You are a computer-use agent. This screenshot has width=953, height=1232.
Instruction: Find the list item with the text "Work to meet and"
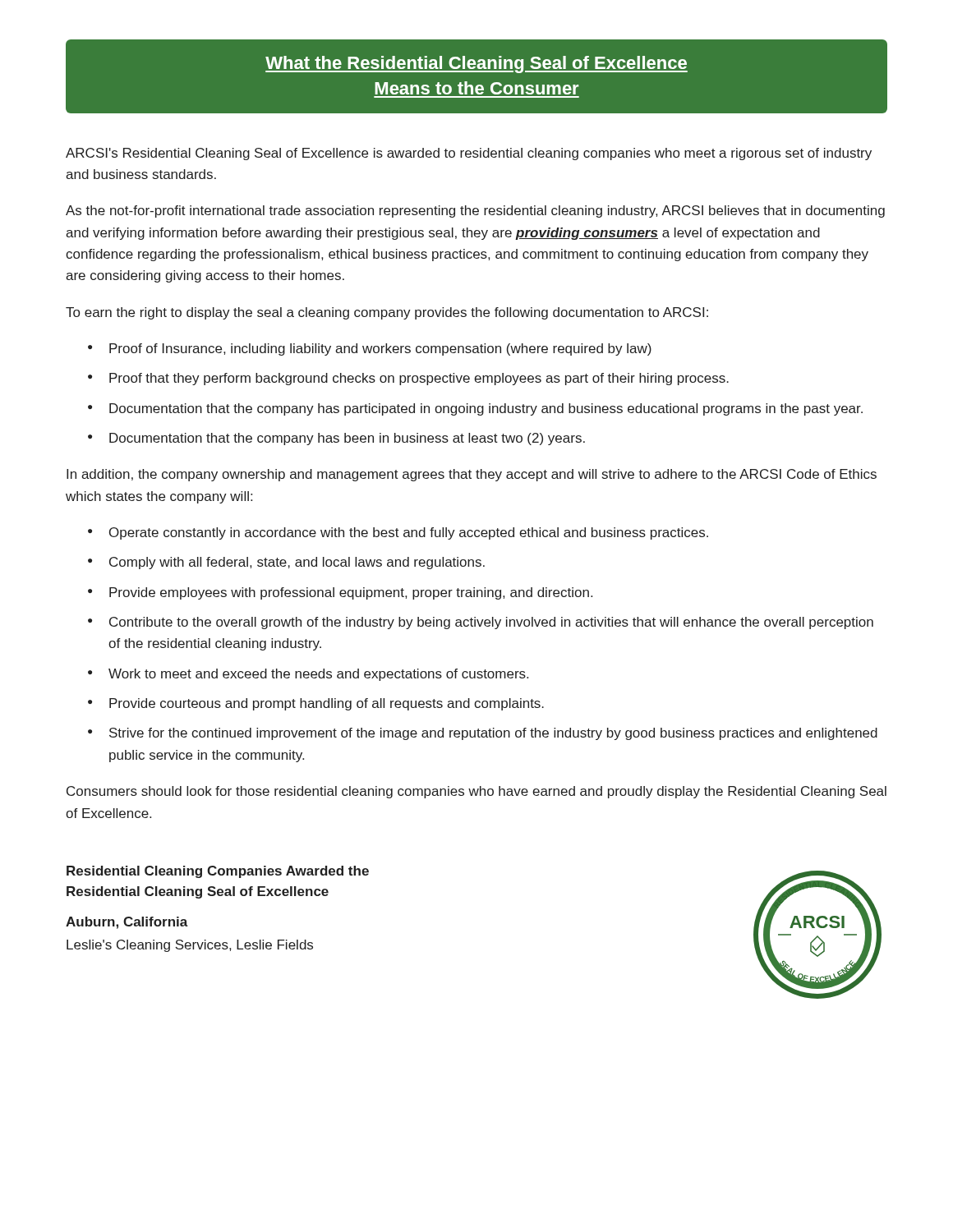[319, 674]
